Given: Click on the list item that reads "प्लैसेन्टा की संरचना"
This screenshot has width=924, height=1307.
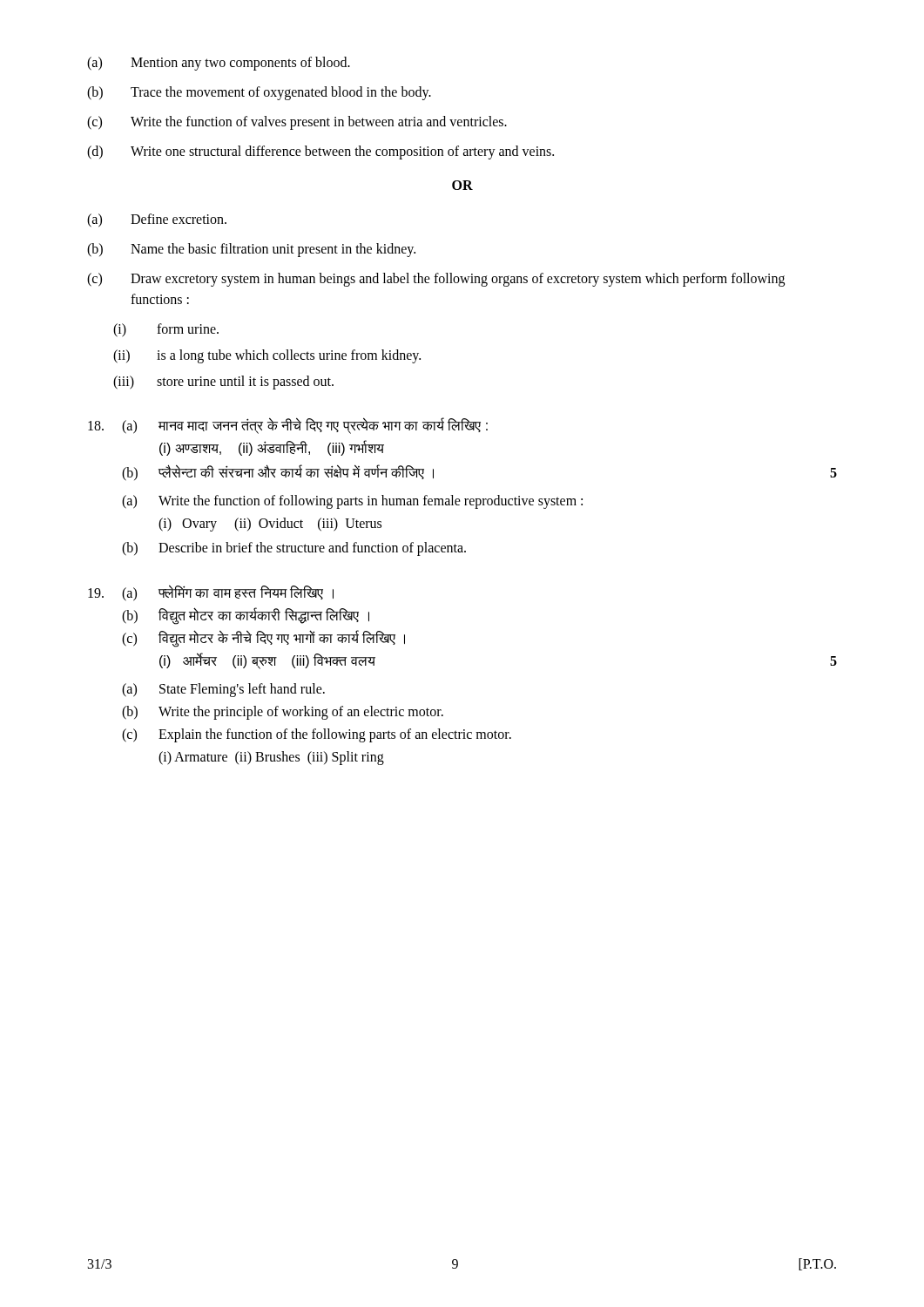Looking at the screenshot, I should (x=298, y=473).
